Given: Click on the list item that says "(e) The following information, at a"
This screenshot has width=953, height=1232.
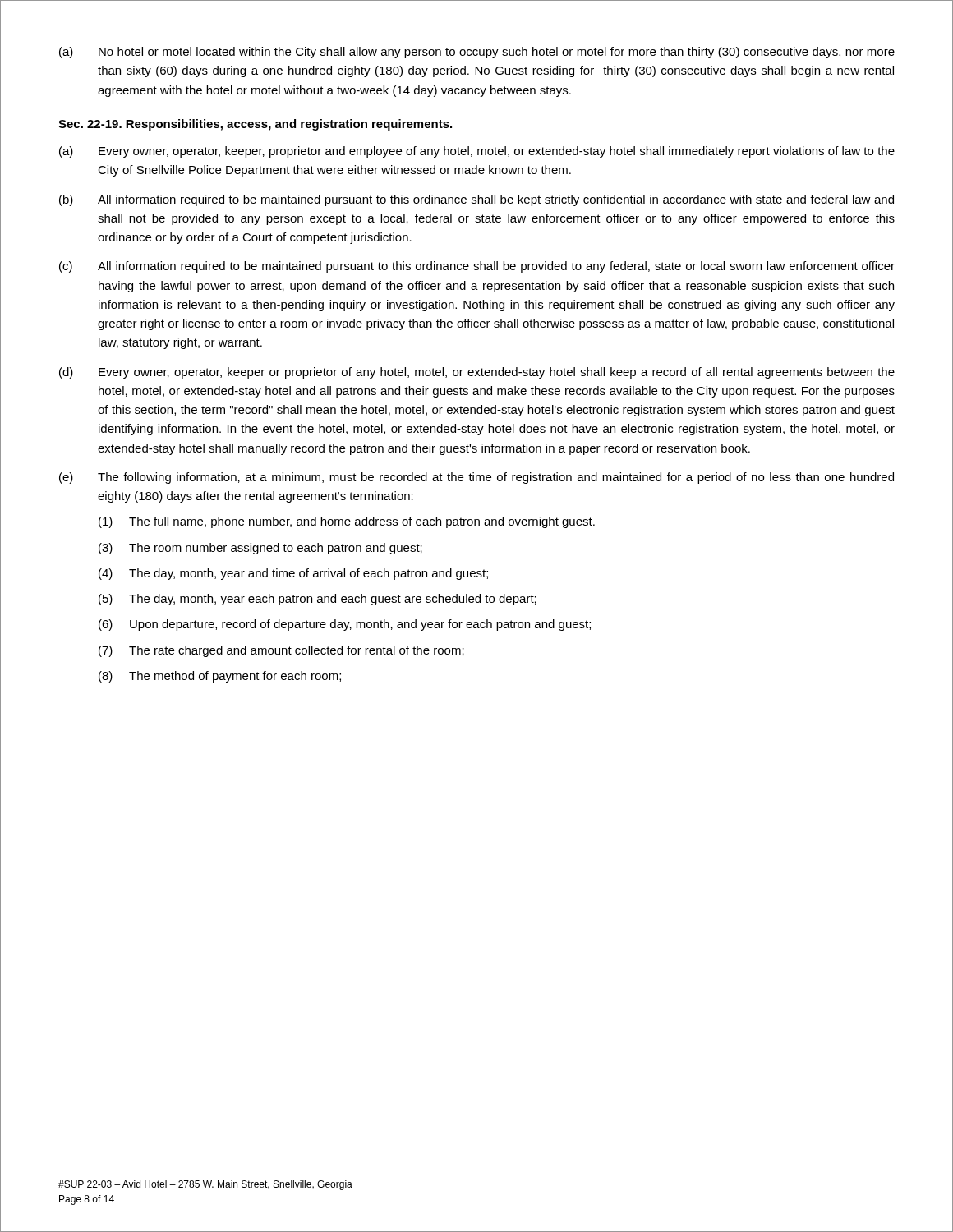Looking at the screenshot, I should pos(476,579).
